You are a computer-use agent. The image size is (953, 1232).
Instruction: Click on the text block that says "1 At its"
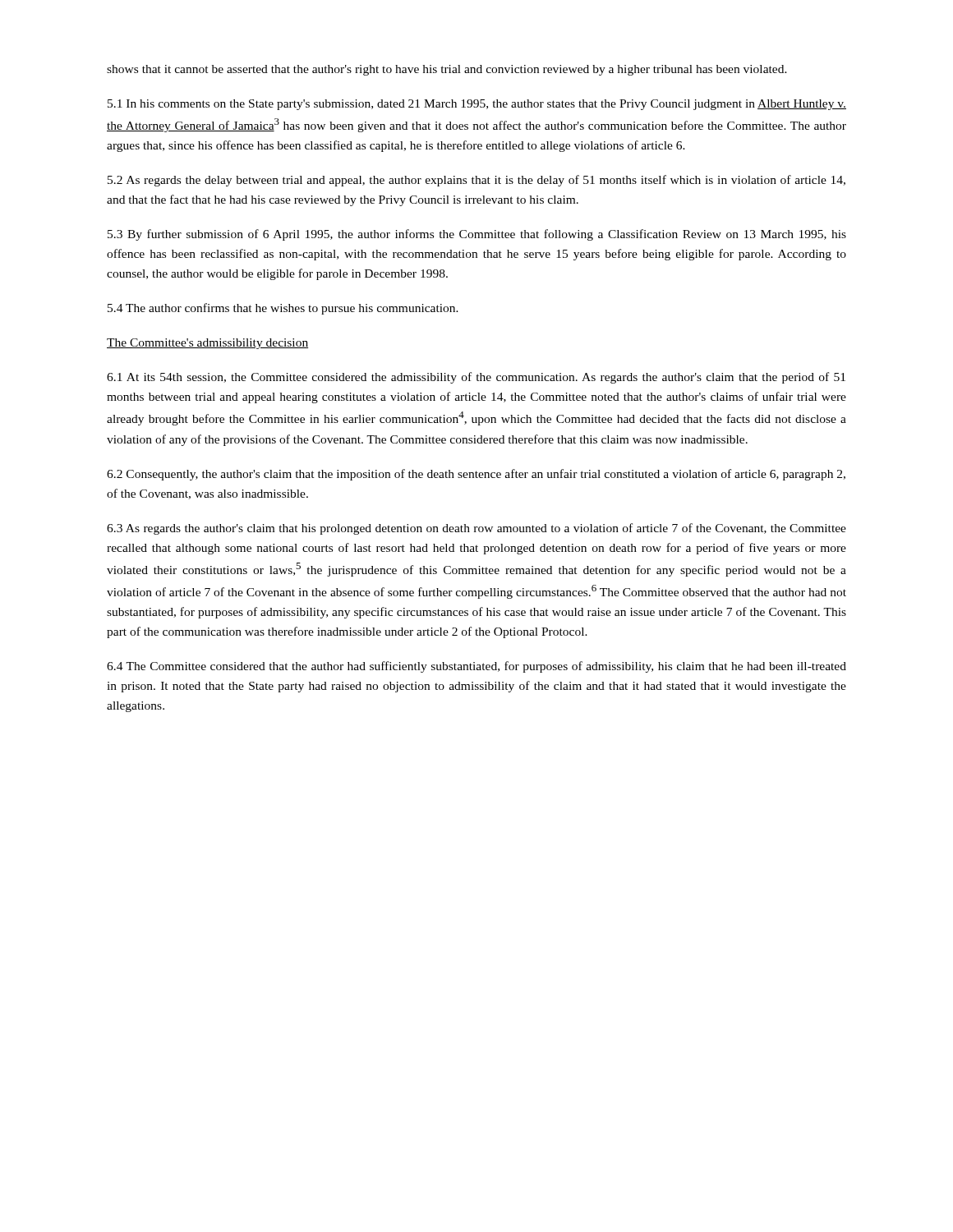coord(476,408)
